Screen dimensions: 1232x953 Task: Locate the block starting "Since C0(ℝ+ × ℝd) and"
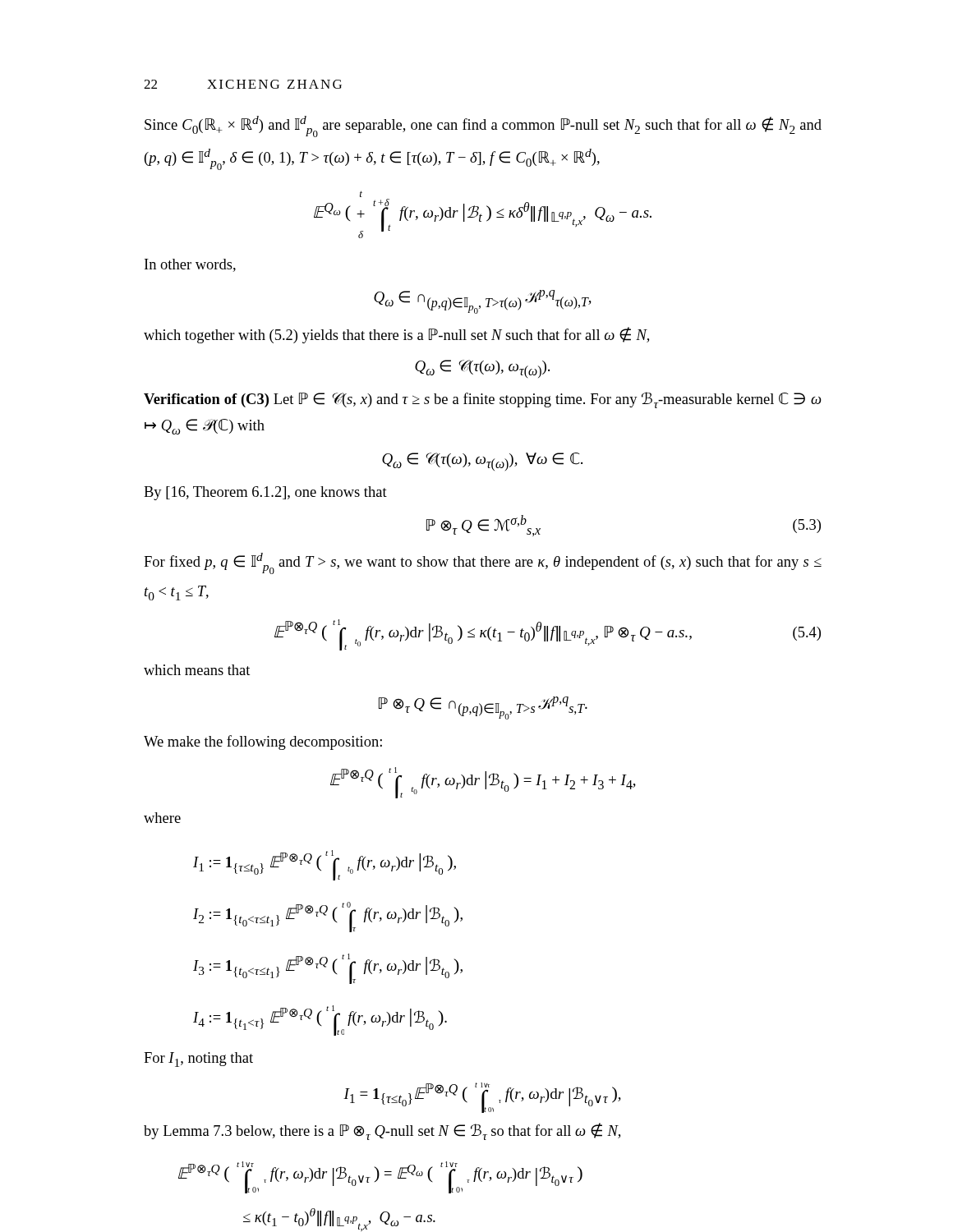[x=483, y=143]
